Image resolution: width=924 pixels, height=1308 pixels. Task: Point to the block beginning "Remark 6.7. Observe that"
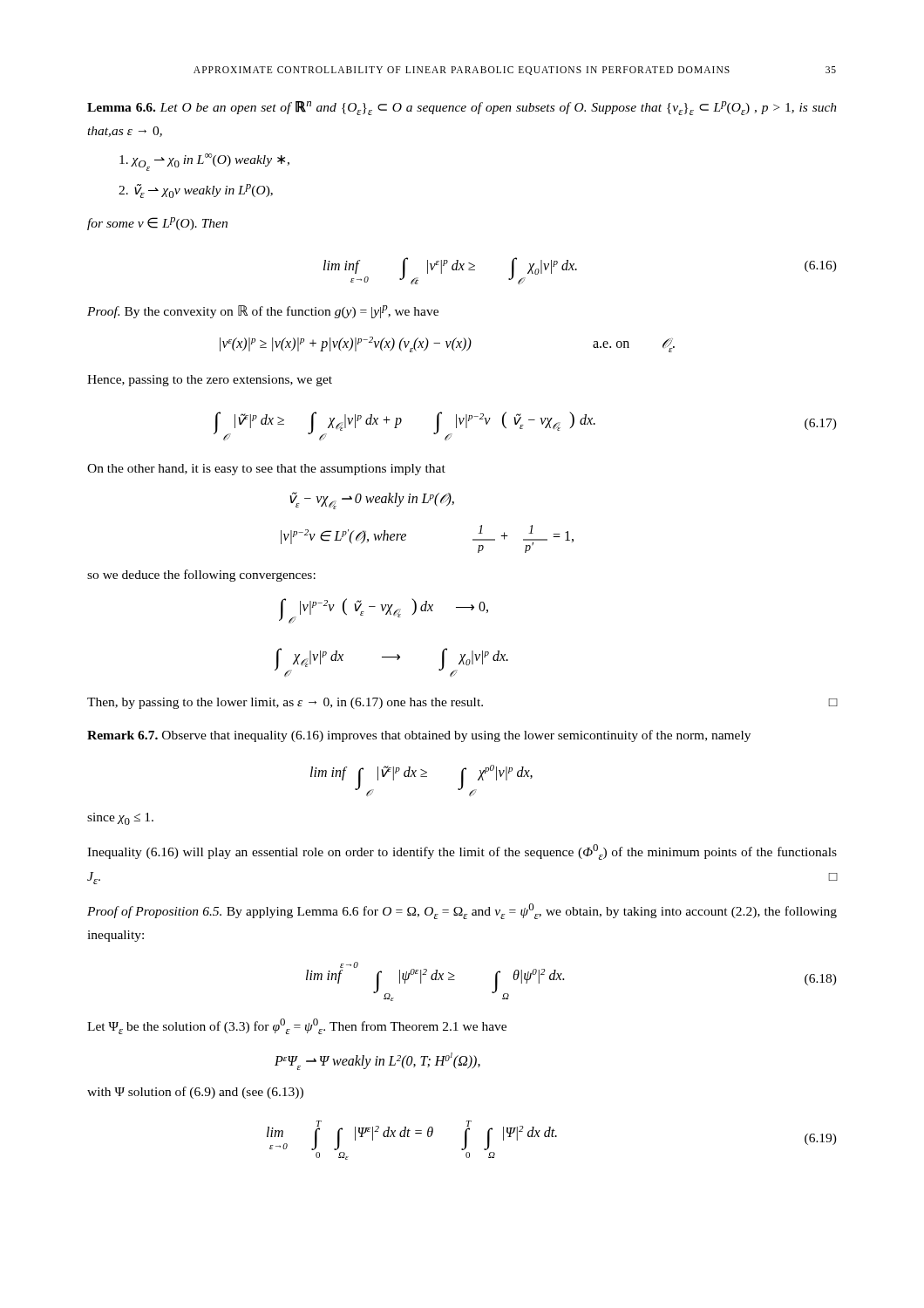(x=419, y=735)
